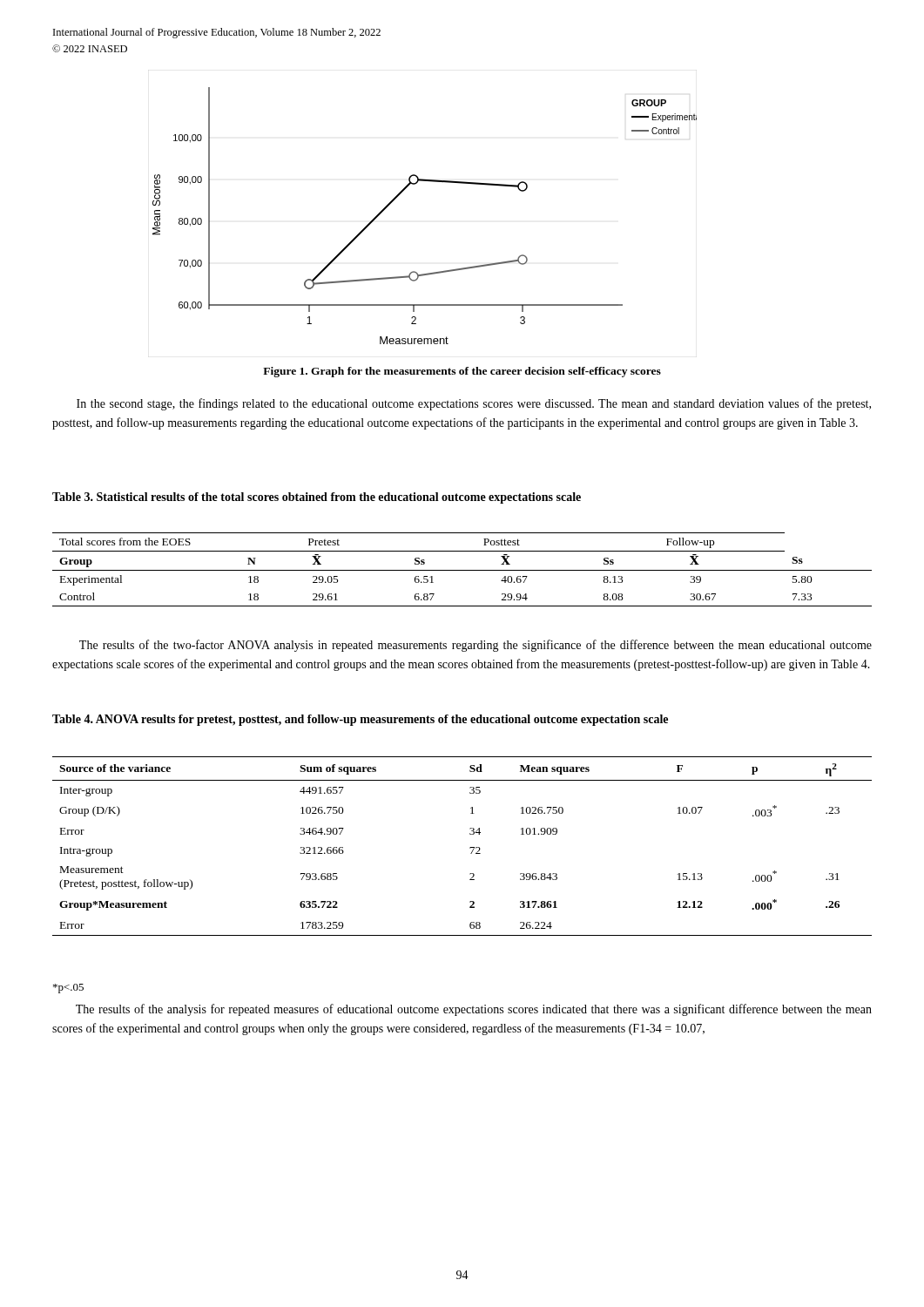Viewport: 924px width, 1307px height.
Task: Where is the caption that starts "Table 3. Statistical results of the"?
Action: point(317,497)
